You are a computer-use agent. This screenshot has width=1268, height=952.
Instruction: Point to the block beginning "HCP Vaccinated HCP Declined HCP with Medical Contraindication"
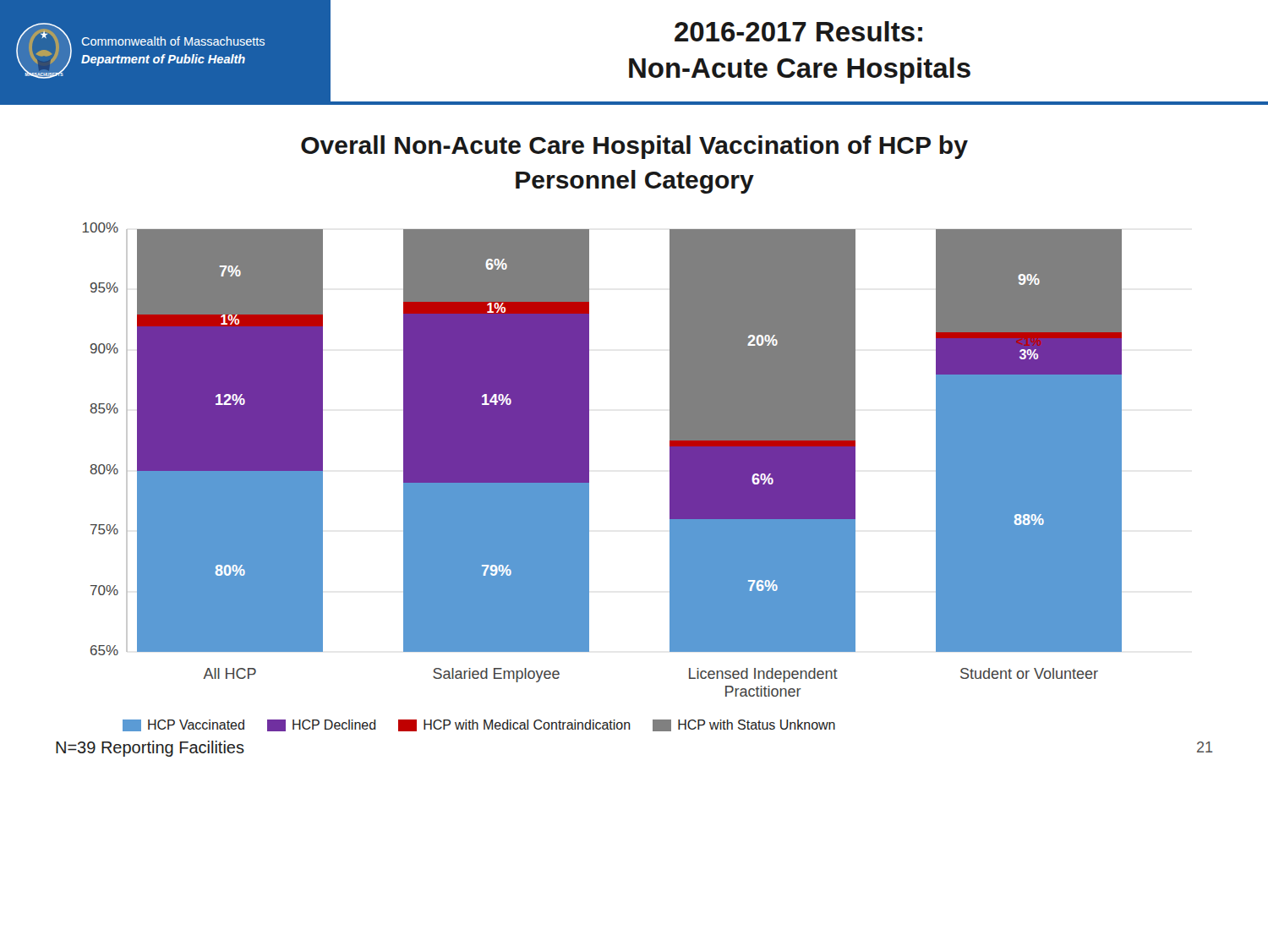tap(479, 725)
